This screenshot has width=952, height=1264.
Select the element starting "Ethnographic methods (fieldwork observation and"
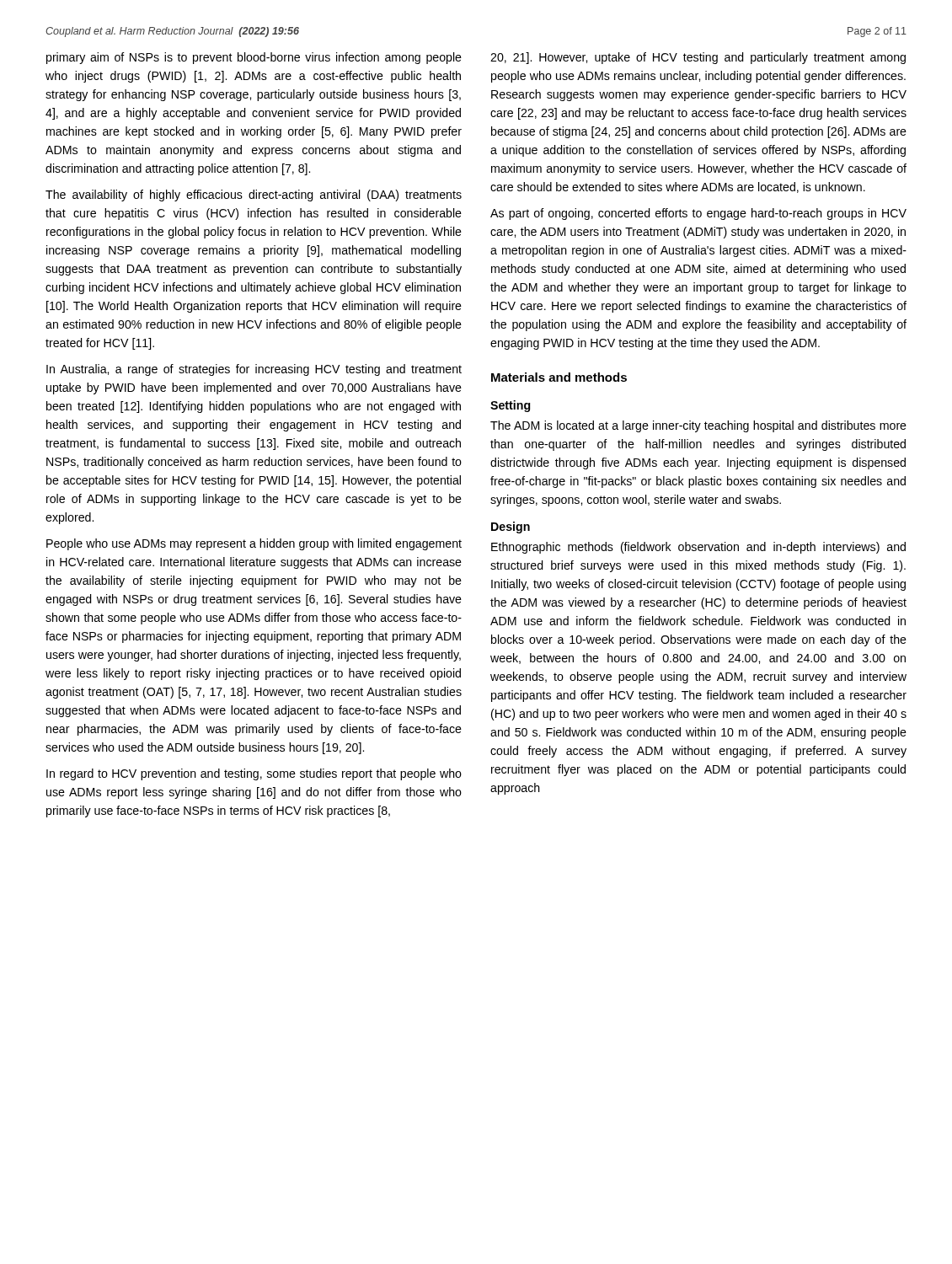tap(698, 667)
